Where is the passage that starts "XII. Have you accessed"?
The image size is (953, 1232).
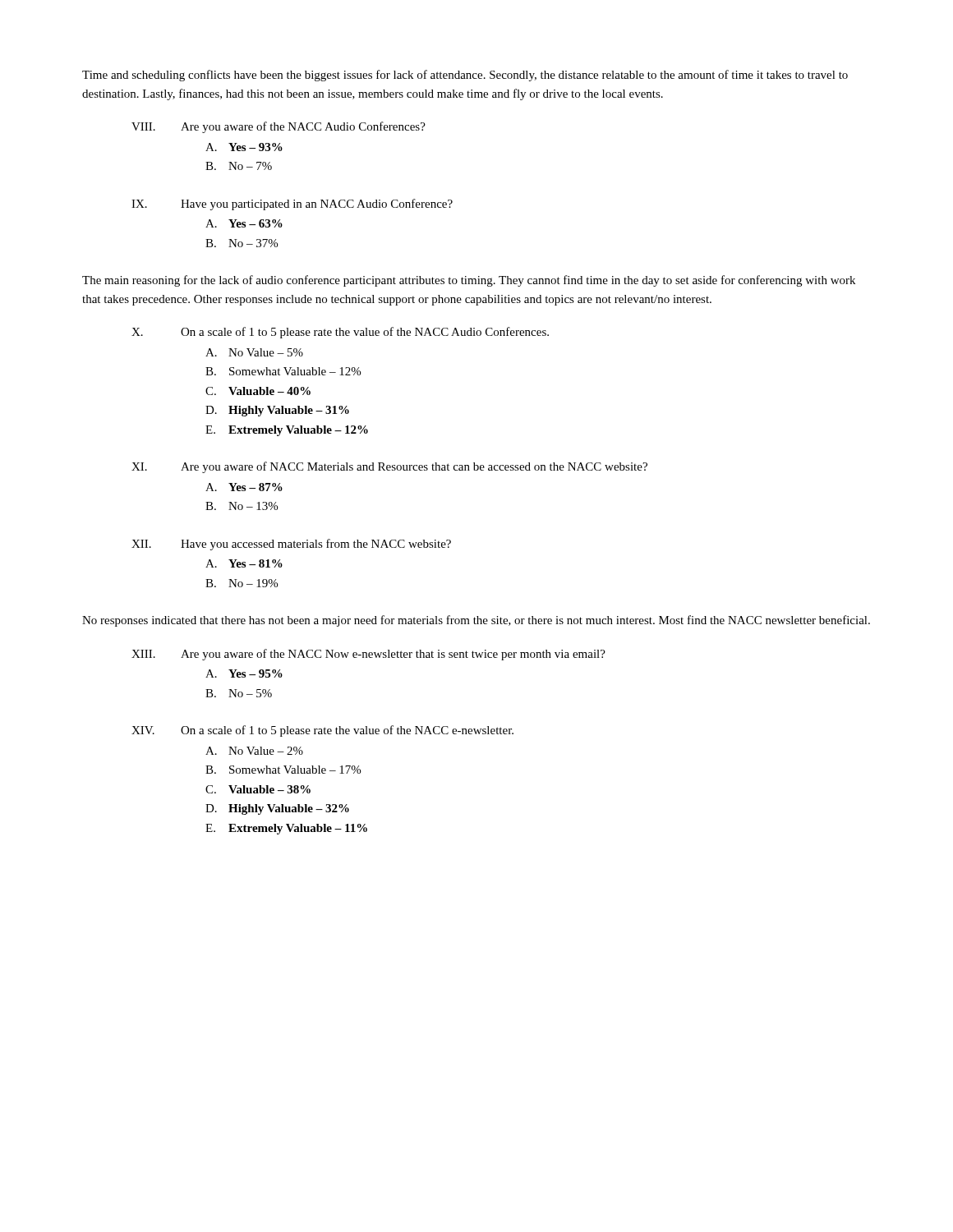[x=291, y=545]
